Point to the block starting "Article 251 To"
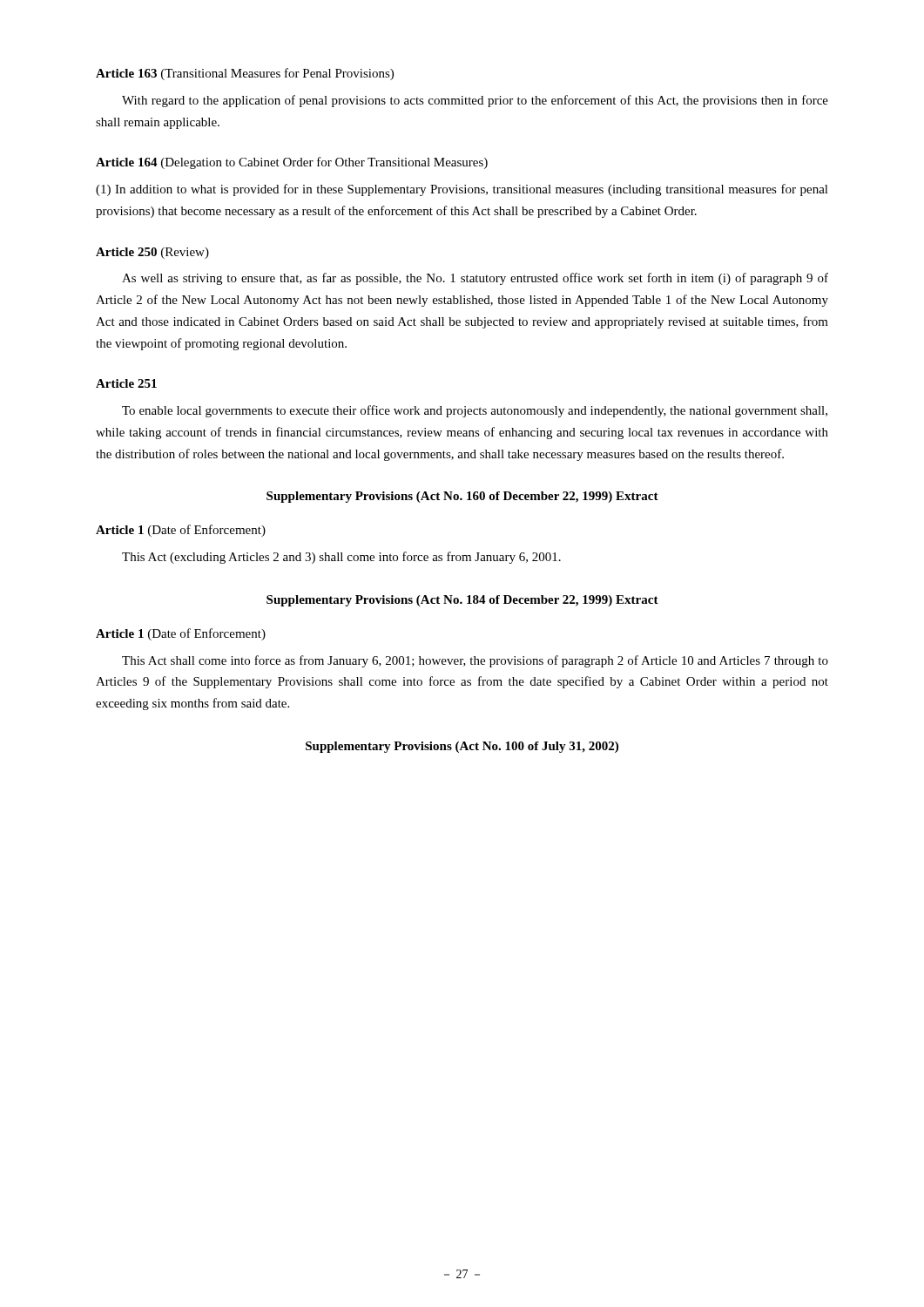This screenshot has width=924, height=1307. pyautogui.click(x=462, y=419)
